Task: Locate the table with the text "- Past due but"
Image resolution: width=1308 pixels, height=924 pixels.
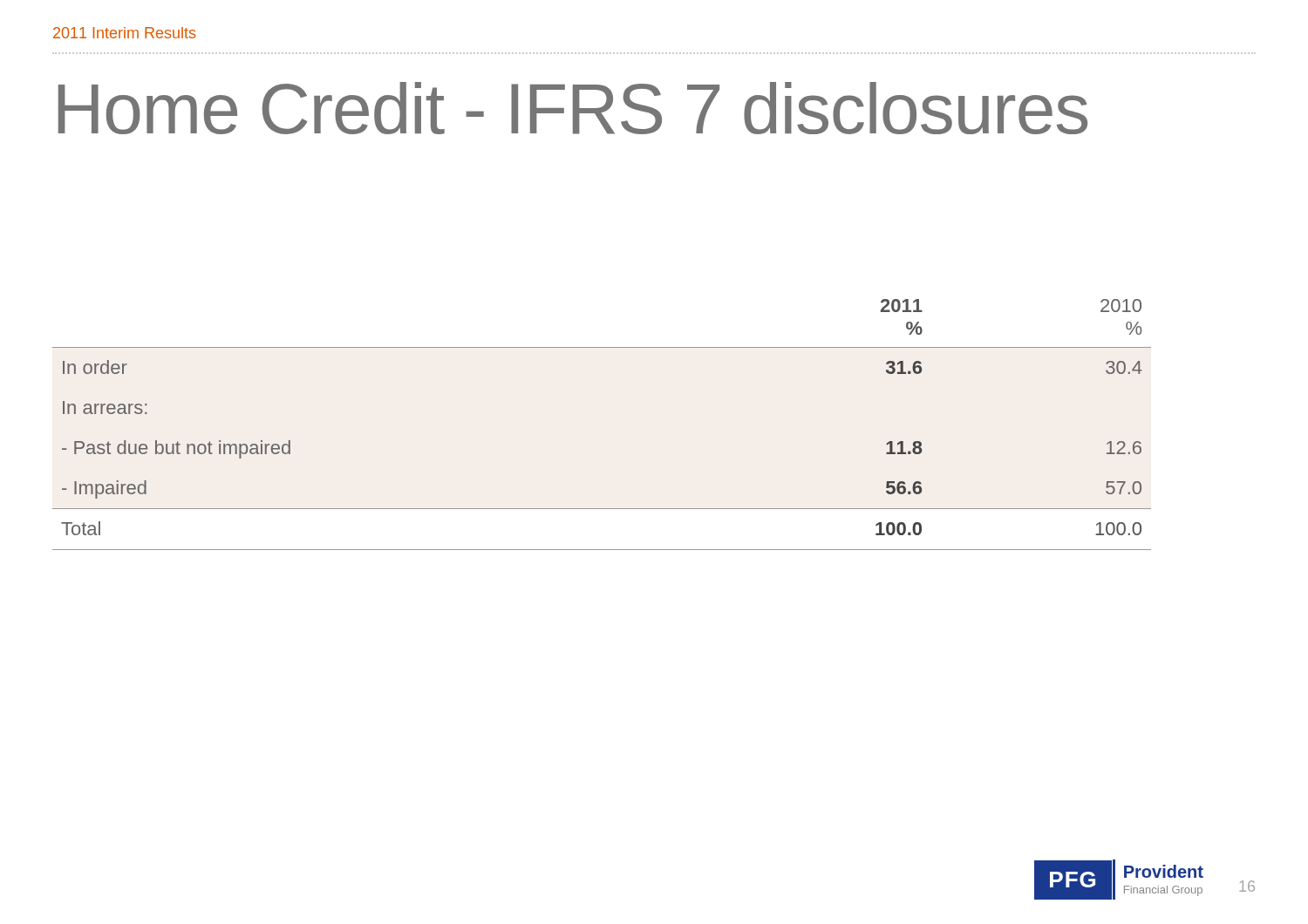Action: pos(602,419)
